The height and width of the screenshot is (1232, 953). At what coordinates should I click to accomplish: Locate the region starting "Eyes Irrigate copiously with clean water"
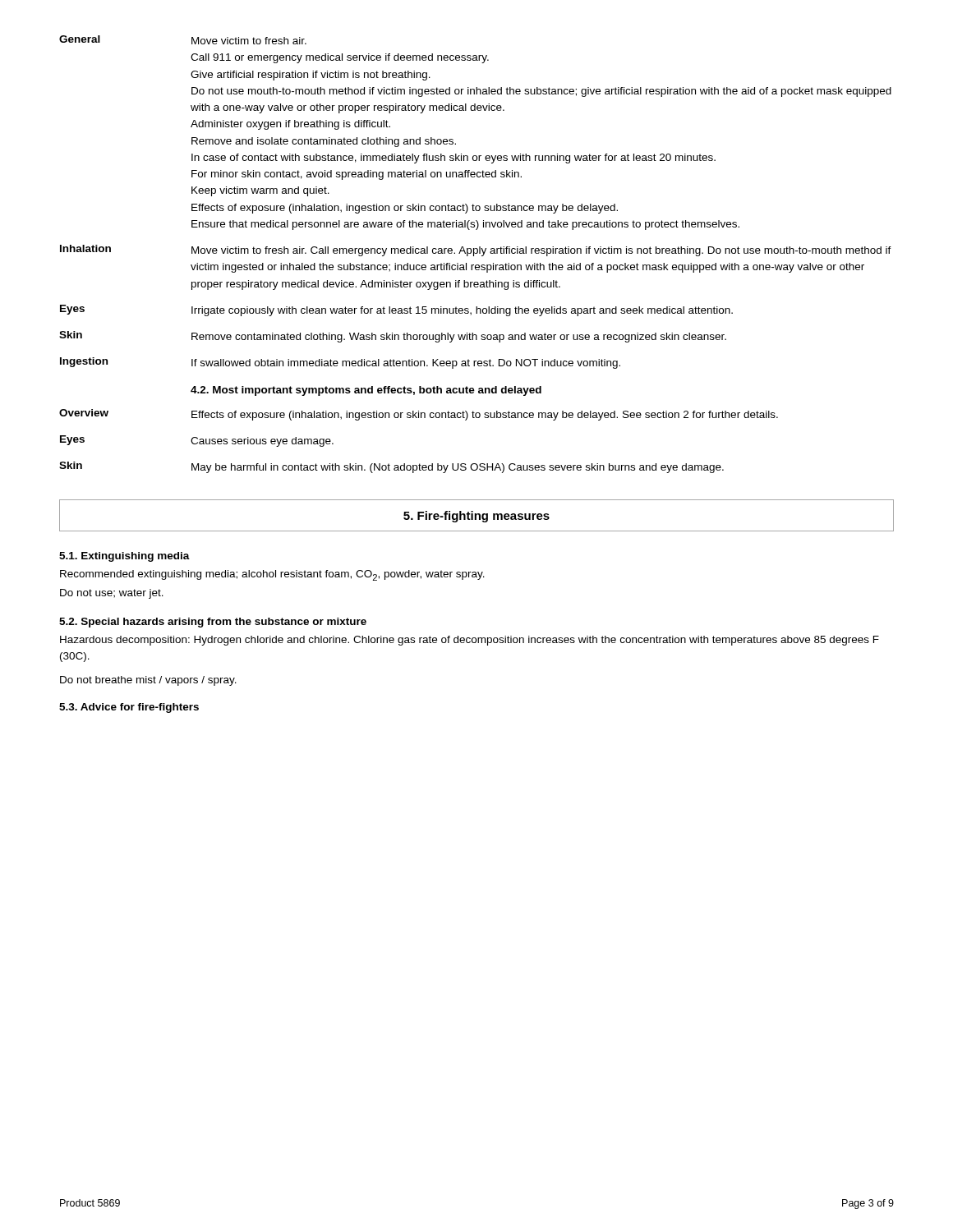[x=476, y=310]
